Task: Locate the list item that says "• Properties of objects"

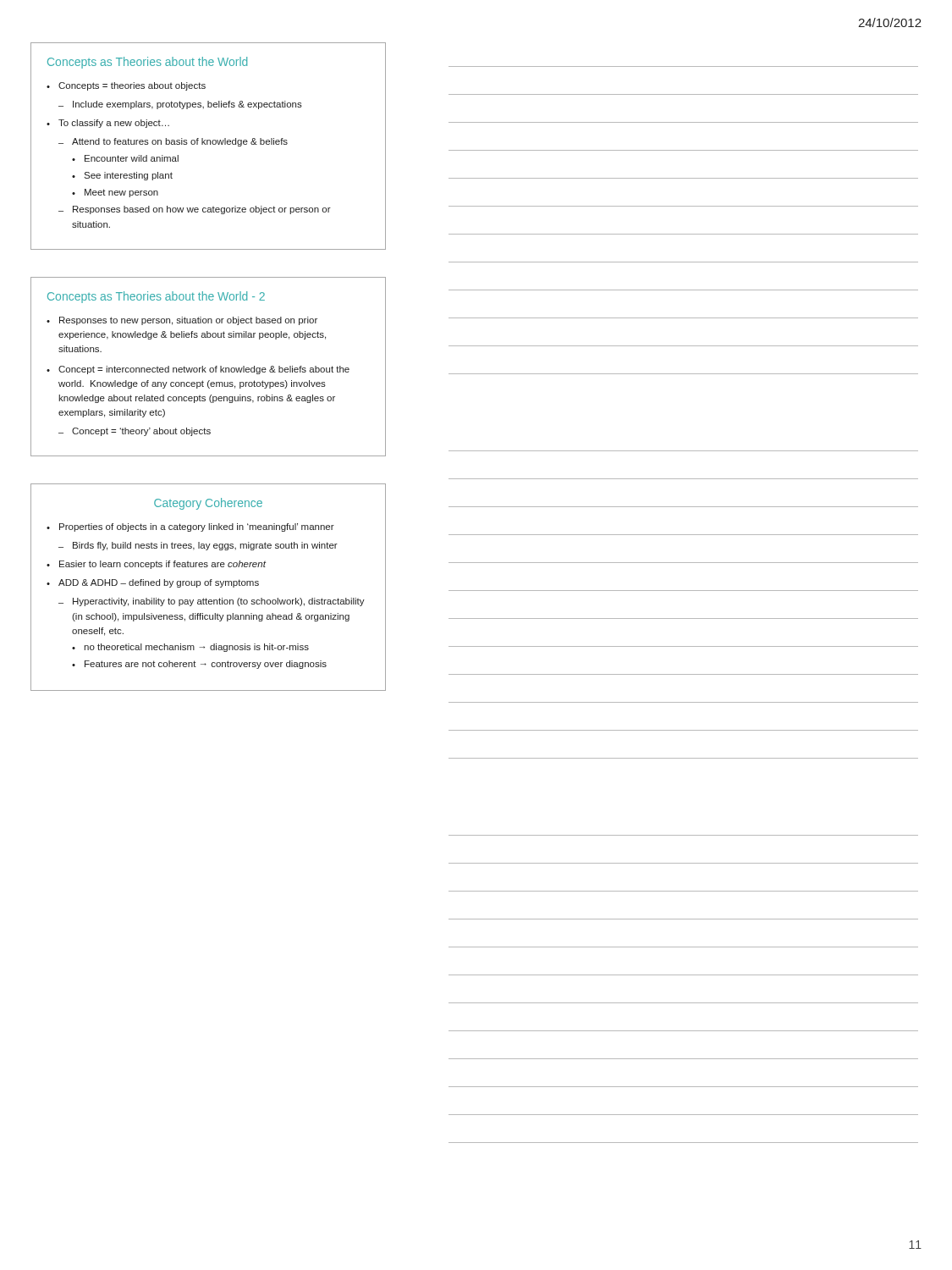Action: [x=208, y=528]
